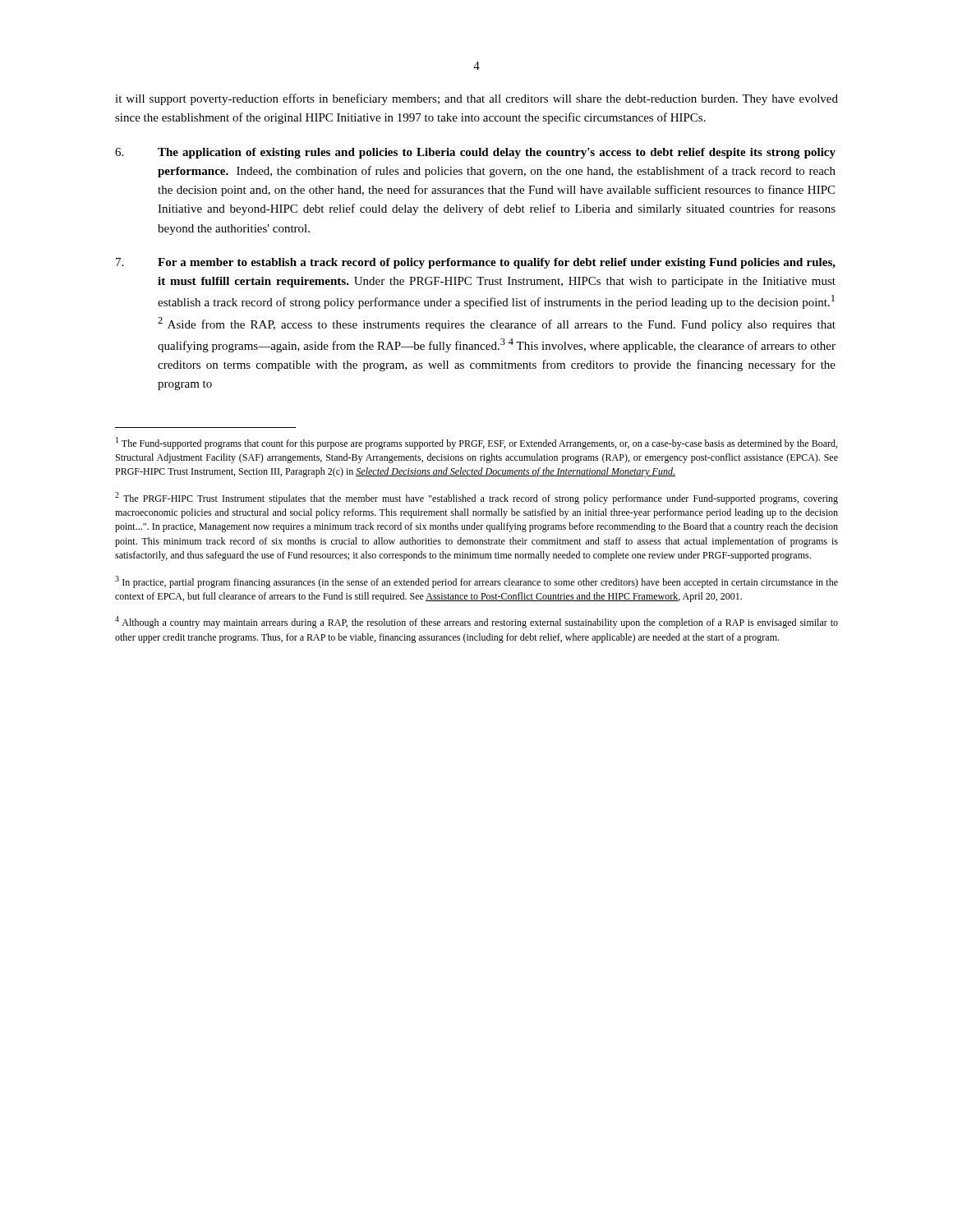Find the block on this page that starts "2 The PRGF-HIPC Trust Instrument stipulates"
The width and height of the screenshot is (953, 1232).
click(476, 526)
